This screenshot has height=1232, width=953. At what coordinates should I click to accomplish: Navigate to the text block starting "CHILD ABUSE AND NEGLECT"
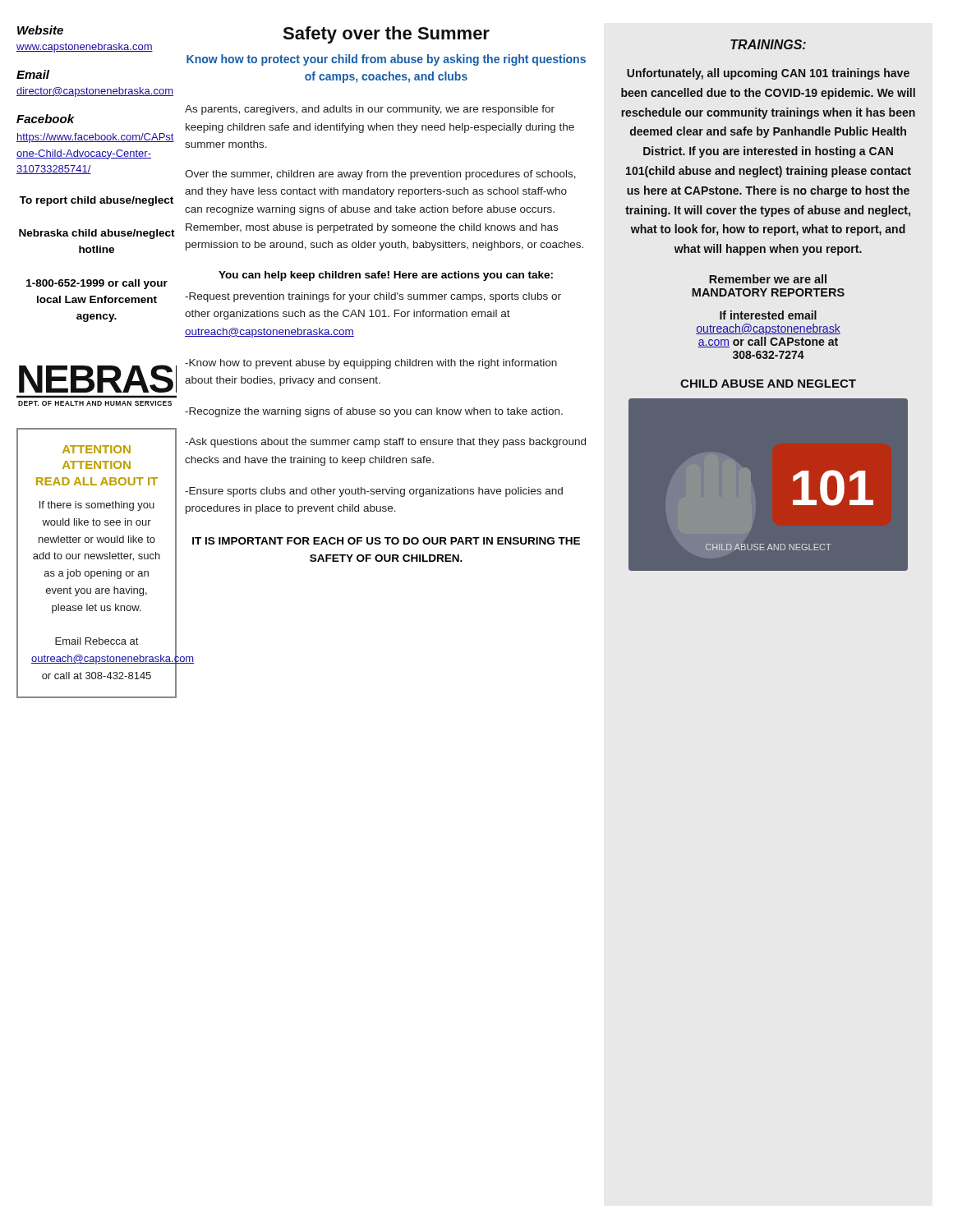[768, 383]
